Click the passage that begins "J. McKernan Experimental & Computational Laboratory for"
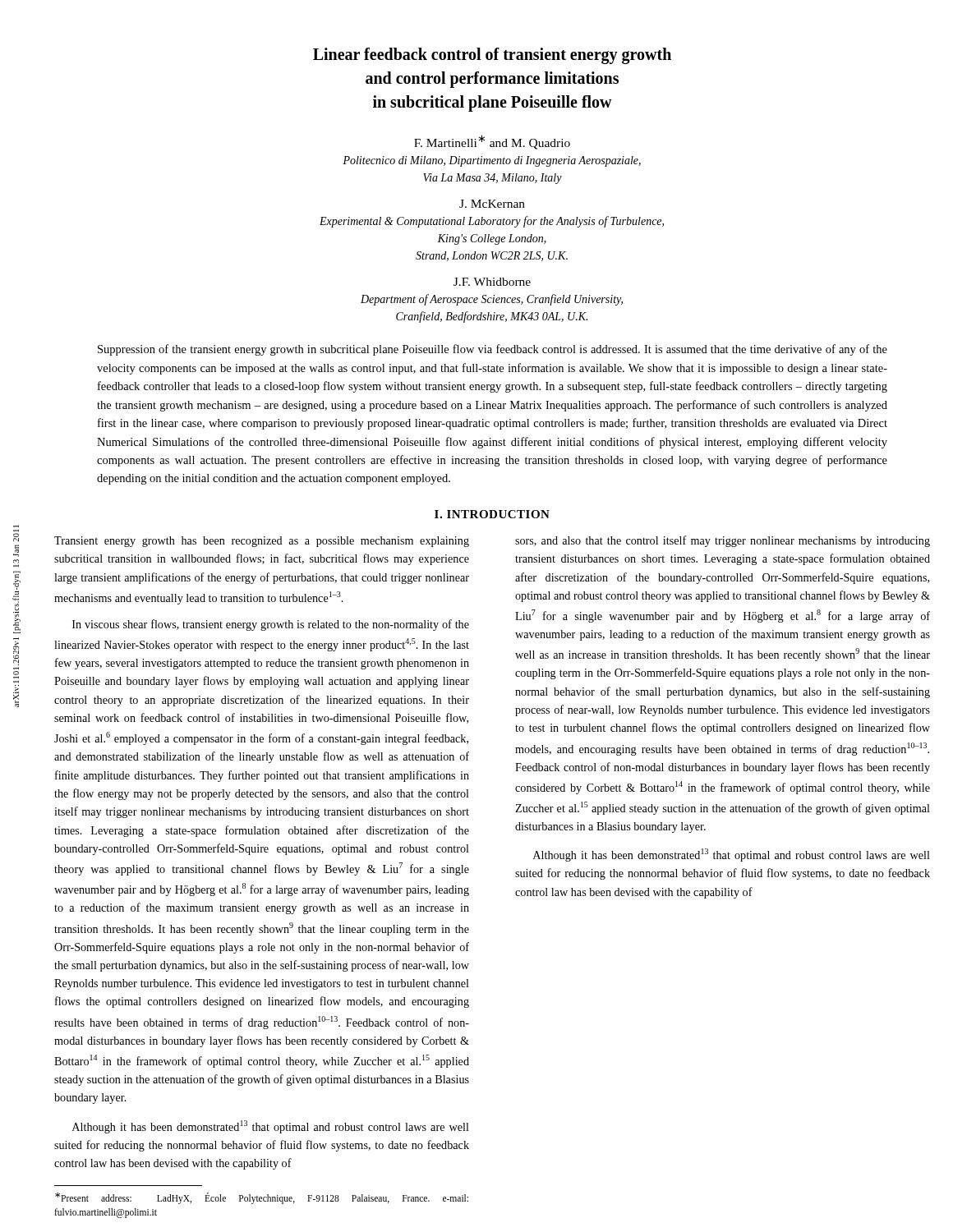Viewport: 953px width, 1232px height. (492, 231)
